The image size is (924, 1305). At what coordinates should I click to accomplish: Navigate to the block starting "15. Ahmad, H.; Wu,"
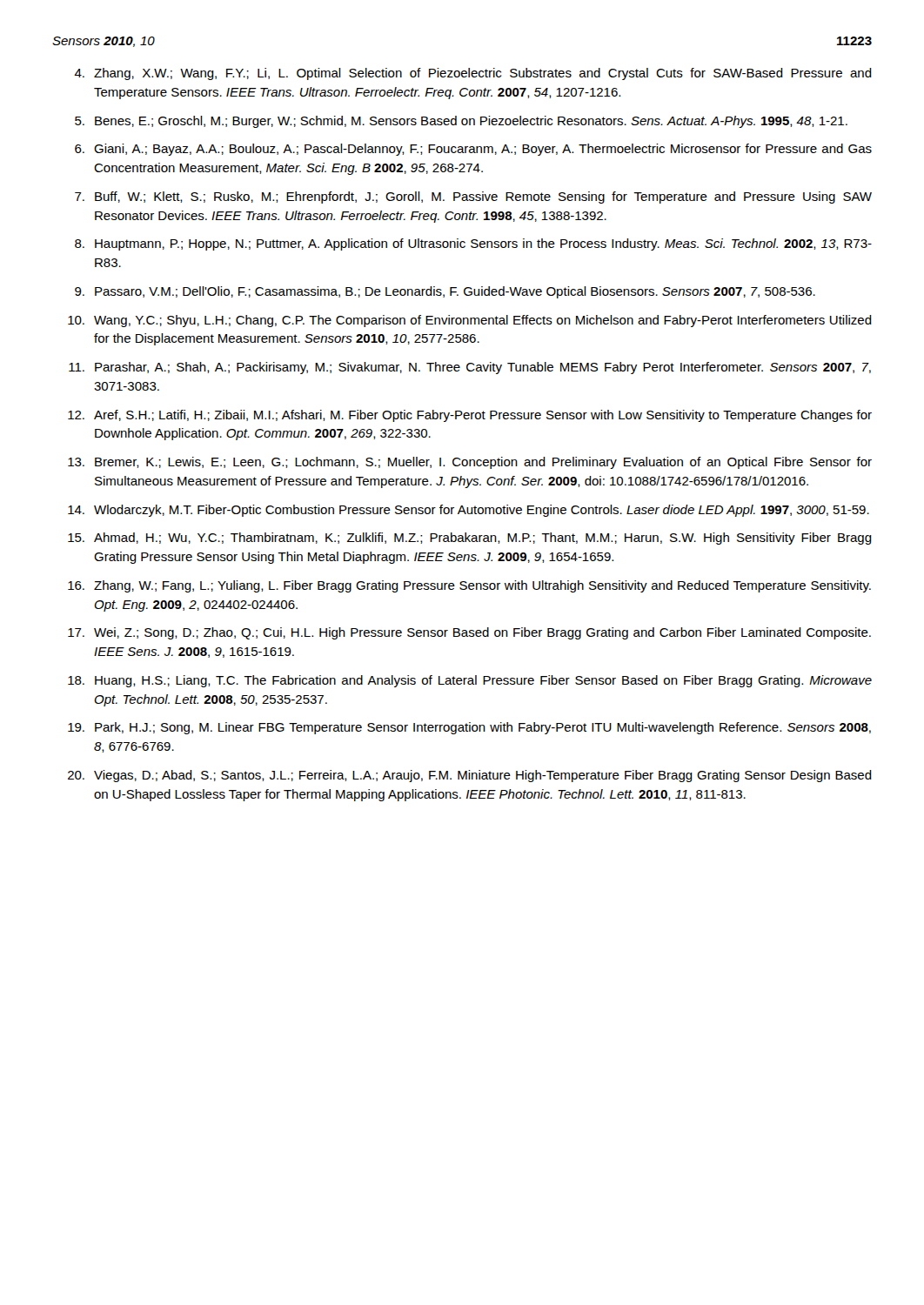462,547
